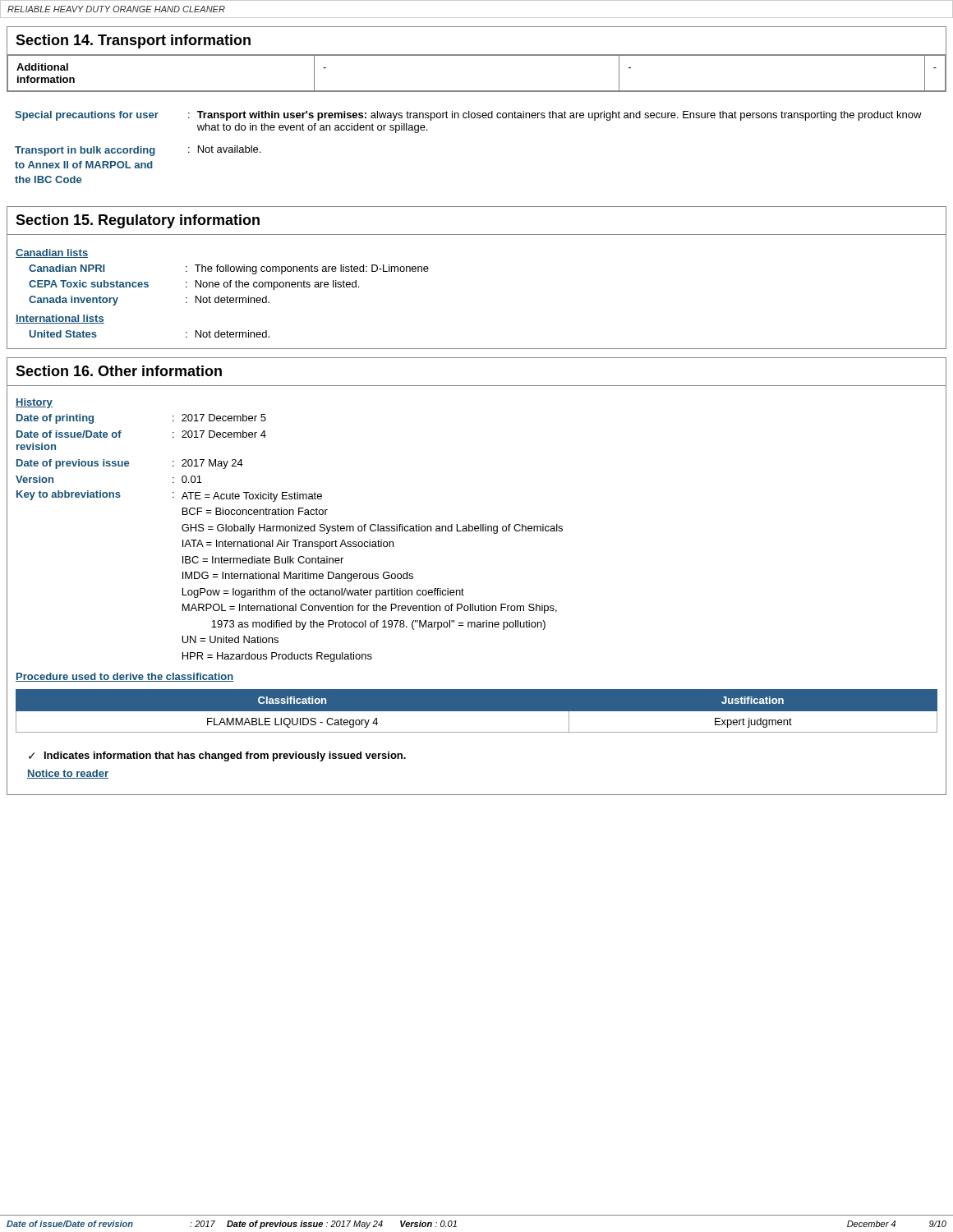Point to "International lists"

point(60,318)
